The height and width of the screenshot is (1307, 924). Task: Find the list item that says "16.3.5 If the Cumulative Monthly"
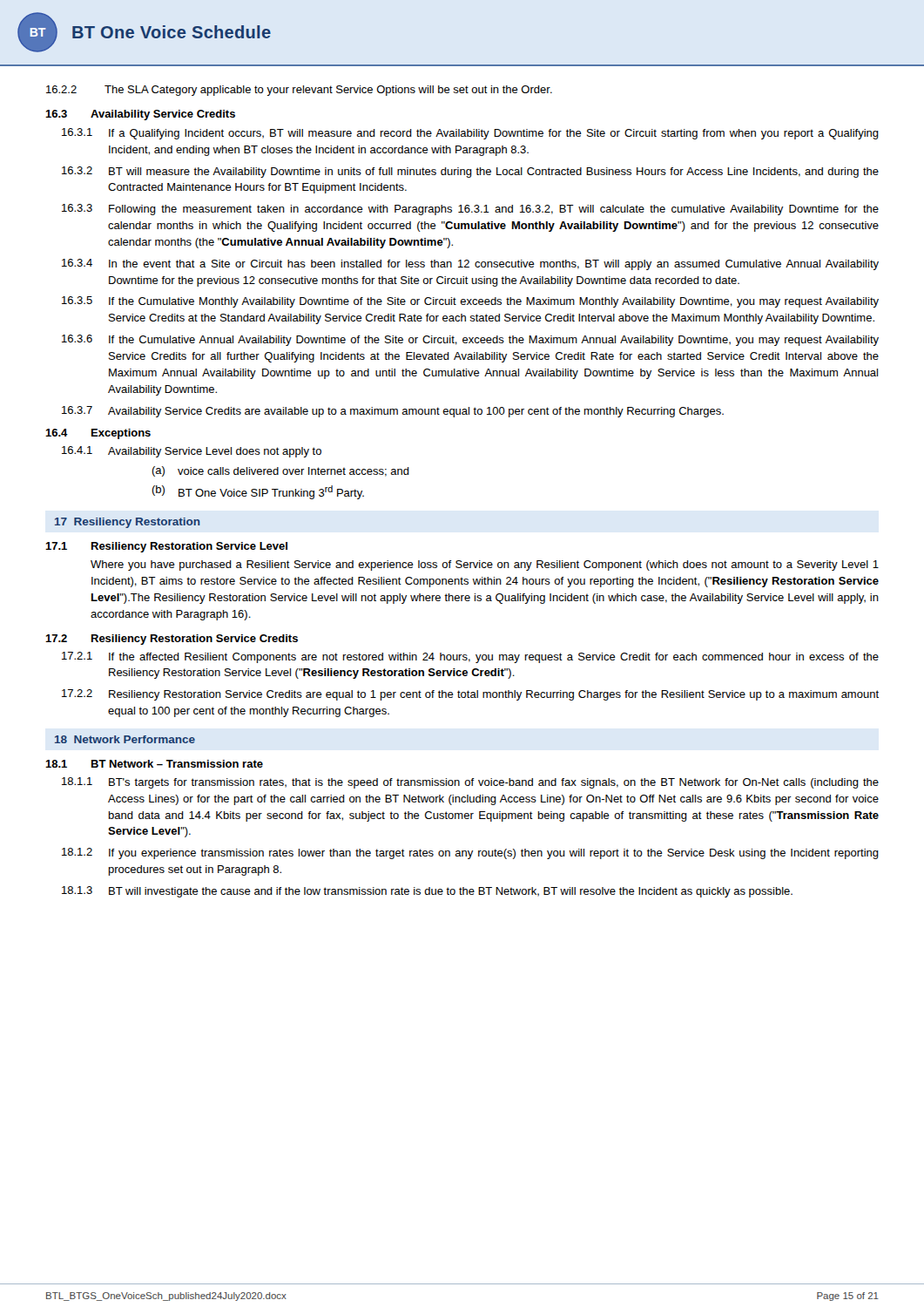pos(470,310)
